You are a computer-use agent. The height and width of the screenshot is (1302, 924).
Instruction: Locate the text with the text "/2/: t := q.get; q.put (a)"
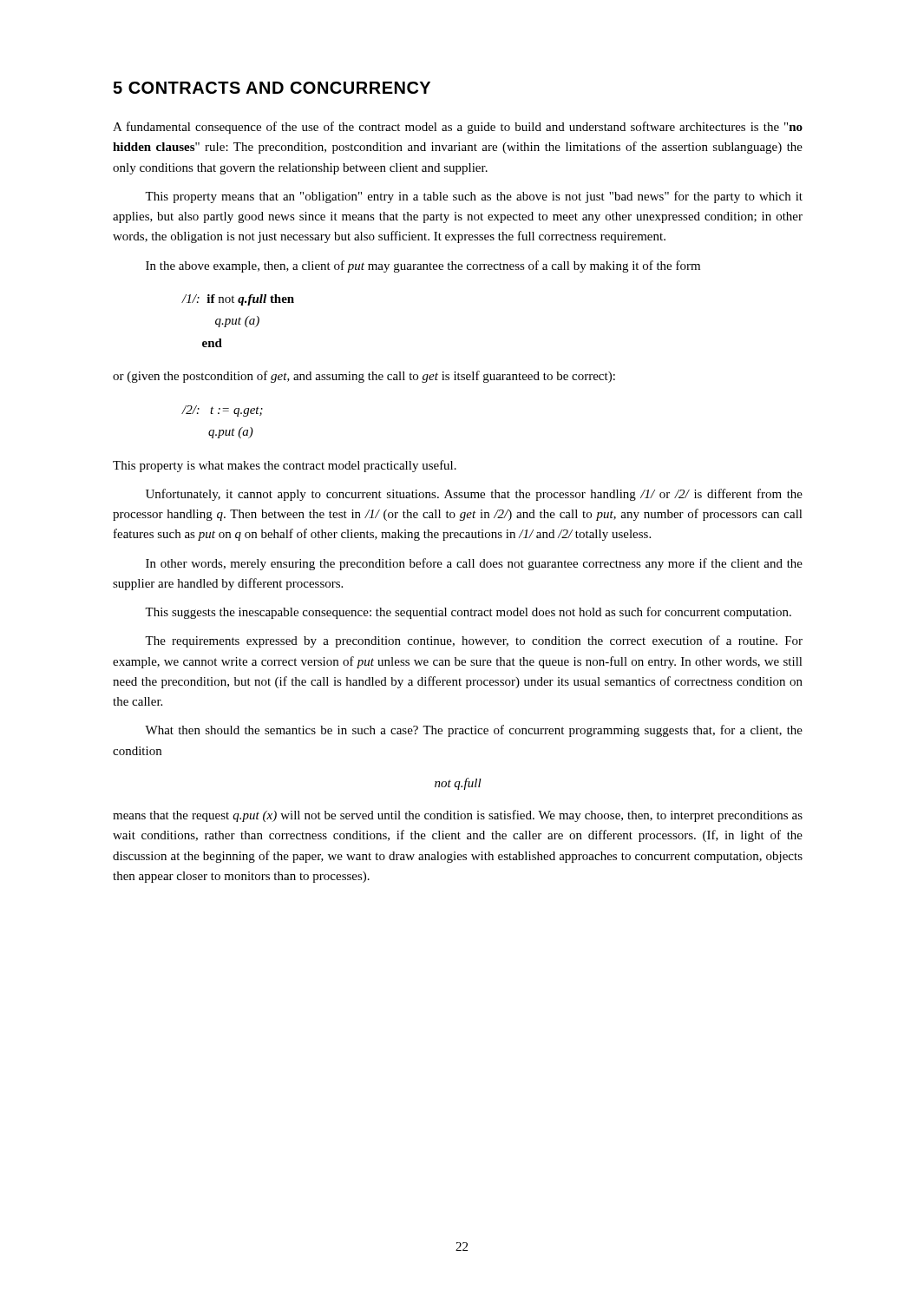pyautogui.click(x=223, y=411)
